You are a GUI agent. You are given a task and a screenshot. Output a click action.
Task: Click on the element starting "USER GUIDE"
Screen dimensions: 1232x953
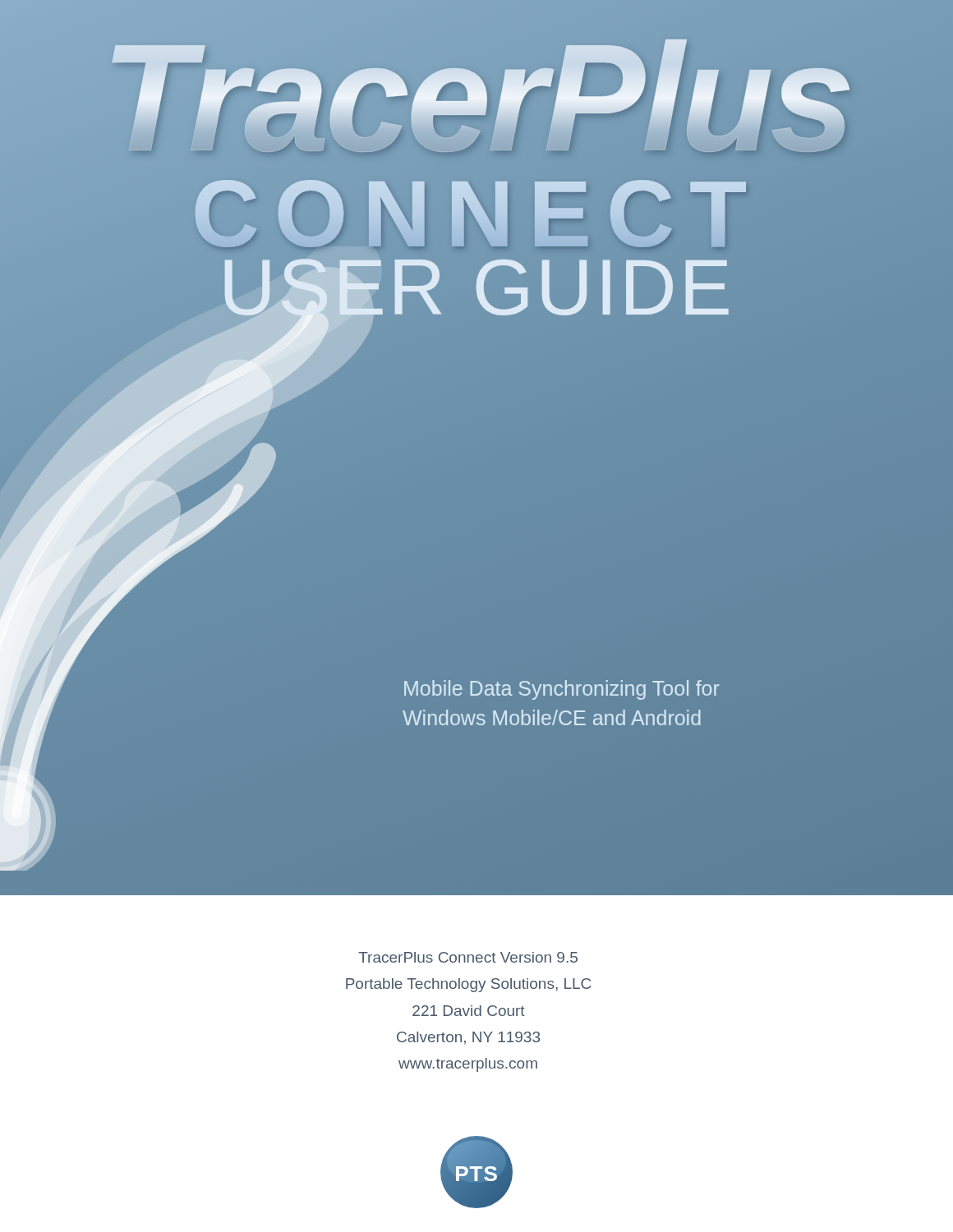(x=476, y=287)
